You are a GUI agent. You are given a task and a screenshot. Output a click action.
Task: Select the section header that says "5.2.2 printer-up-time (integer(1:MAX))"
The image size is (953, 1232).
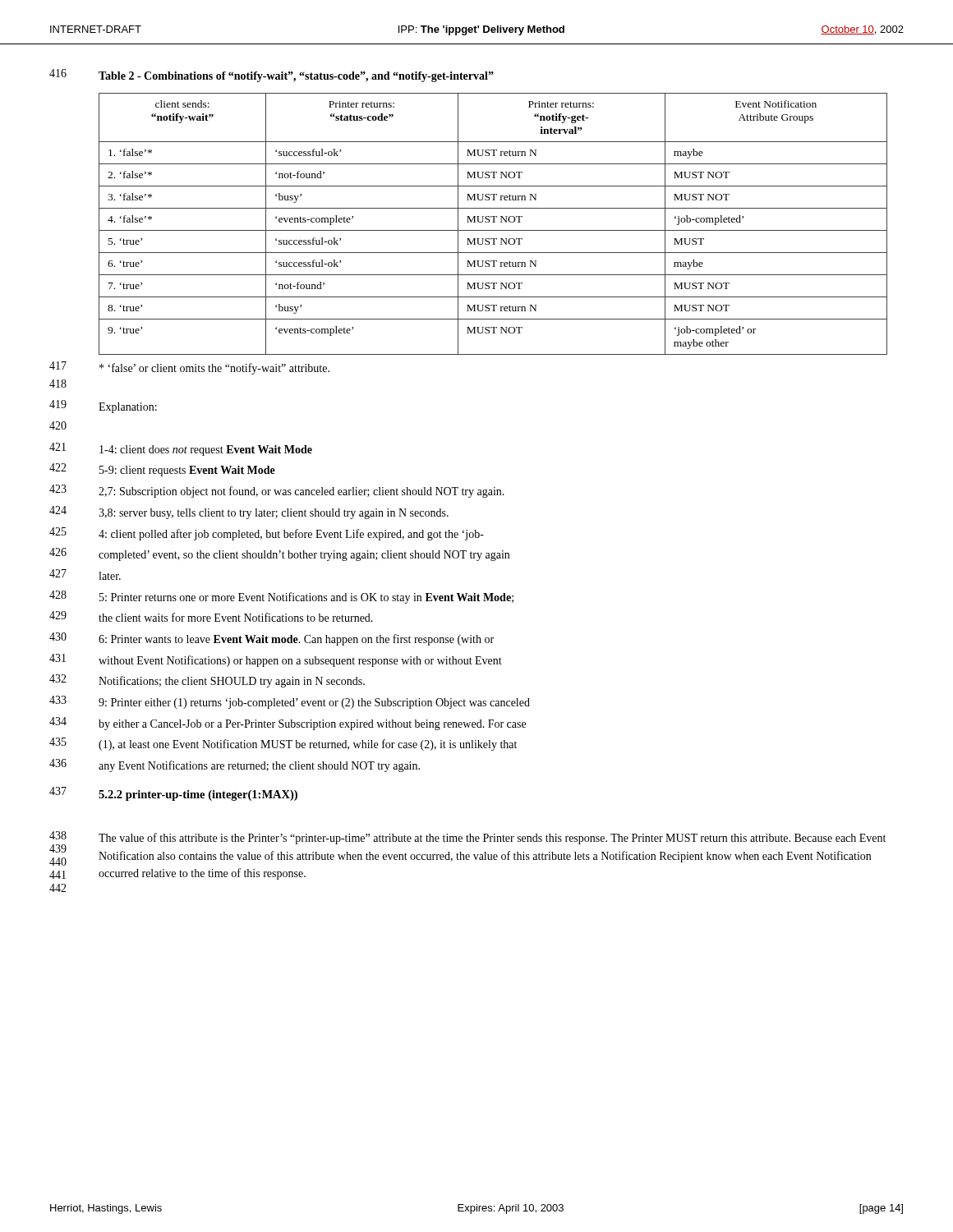pos(198,794)
